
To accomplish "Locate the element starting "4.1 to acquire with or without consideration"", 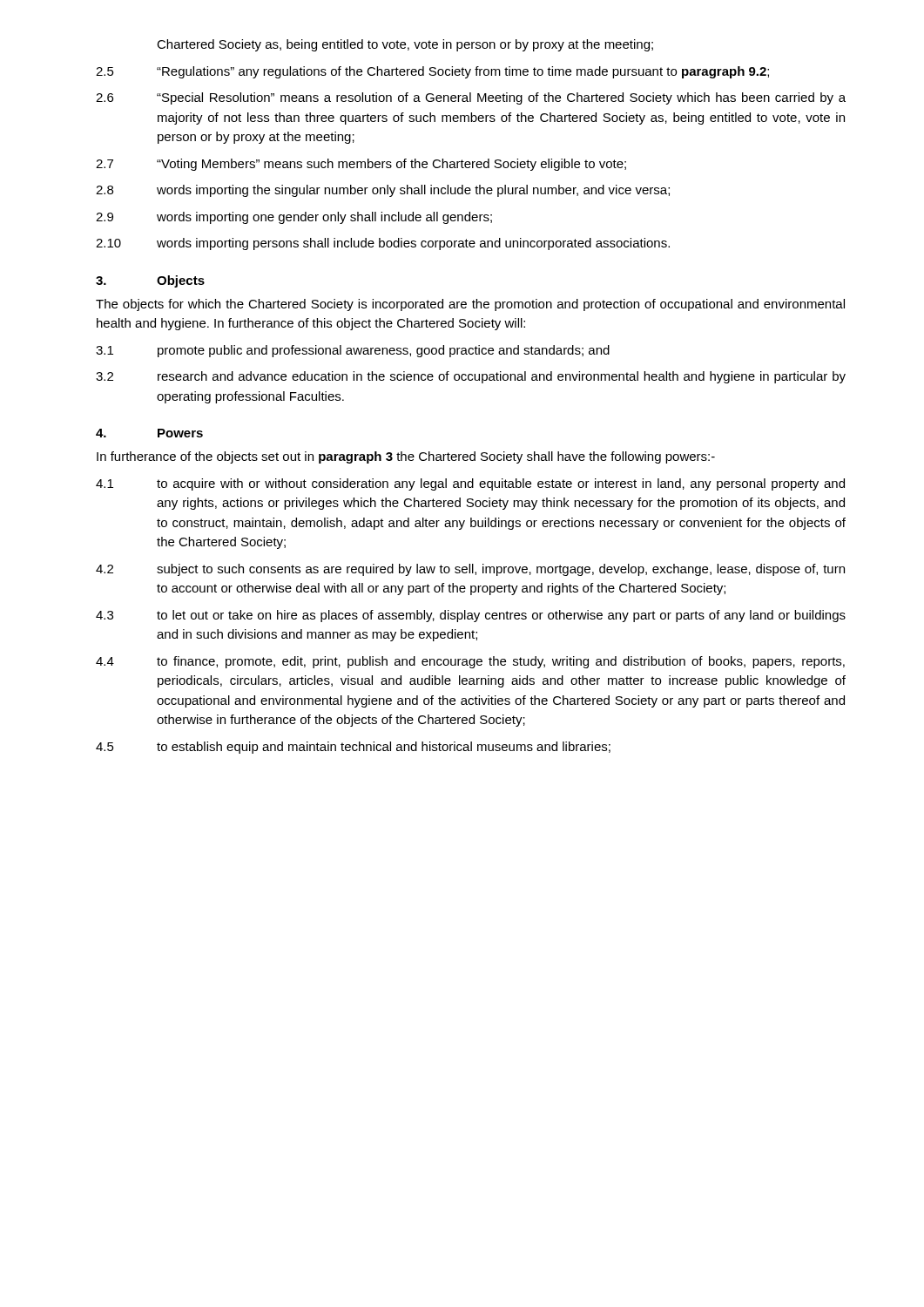I will (x=471, y=513).
